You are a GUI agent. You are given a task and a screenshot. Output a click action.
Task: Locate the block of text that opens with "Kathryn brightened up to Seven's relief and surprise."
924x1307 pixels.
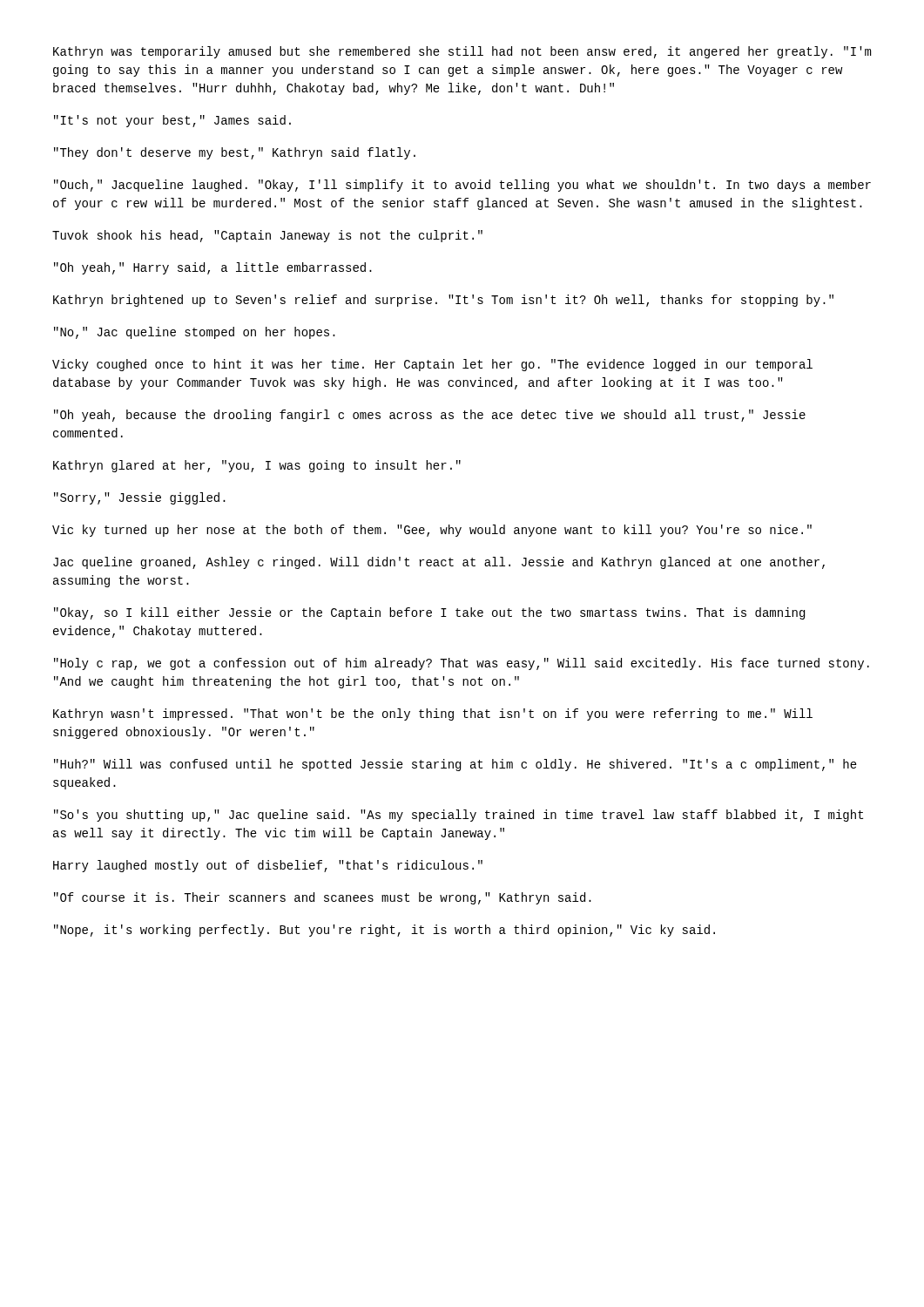click(444, 301)
